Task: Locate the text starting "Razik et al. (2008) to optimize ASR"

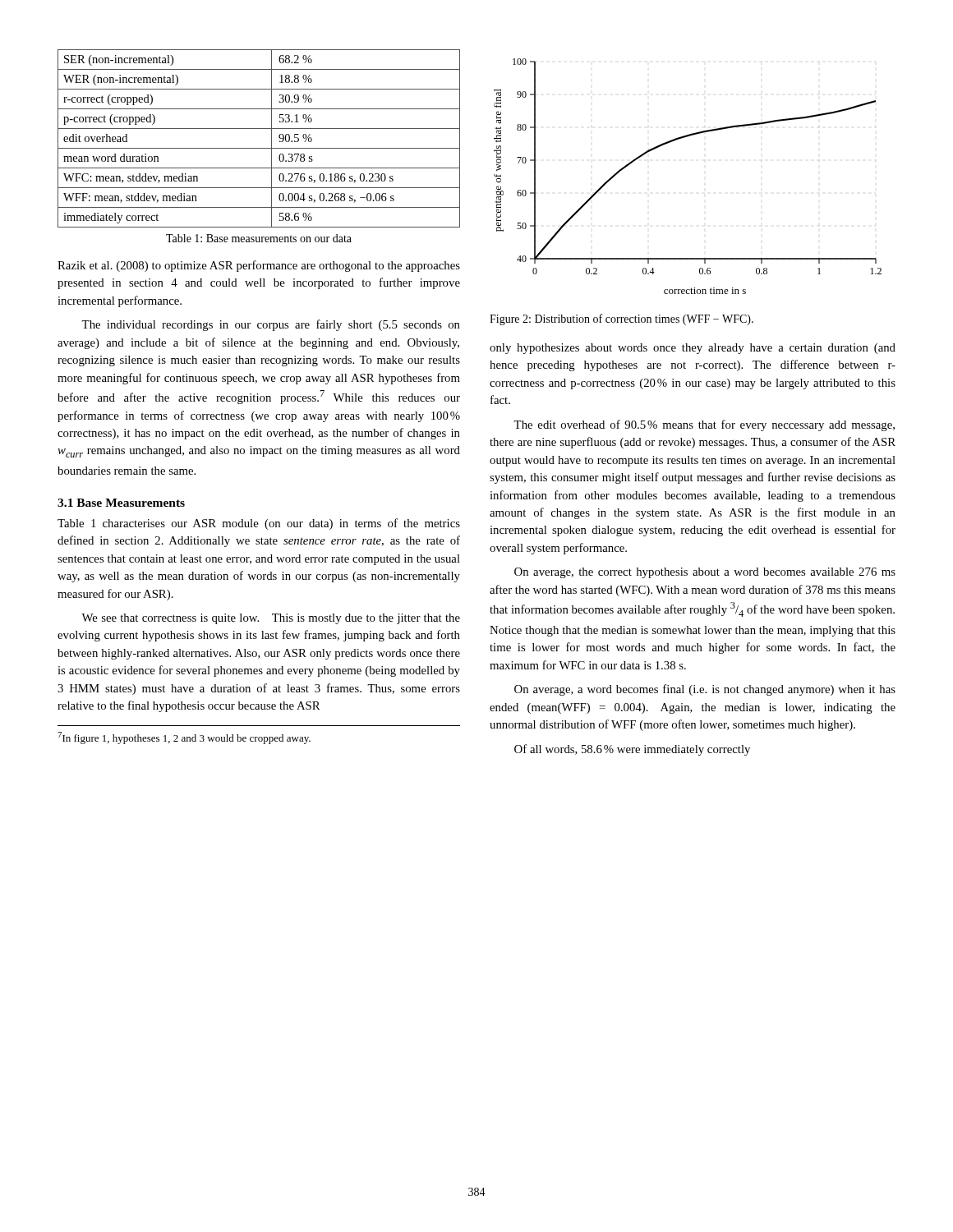Action: click(x=259, y=369)
